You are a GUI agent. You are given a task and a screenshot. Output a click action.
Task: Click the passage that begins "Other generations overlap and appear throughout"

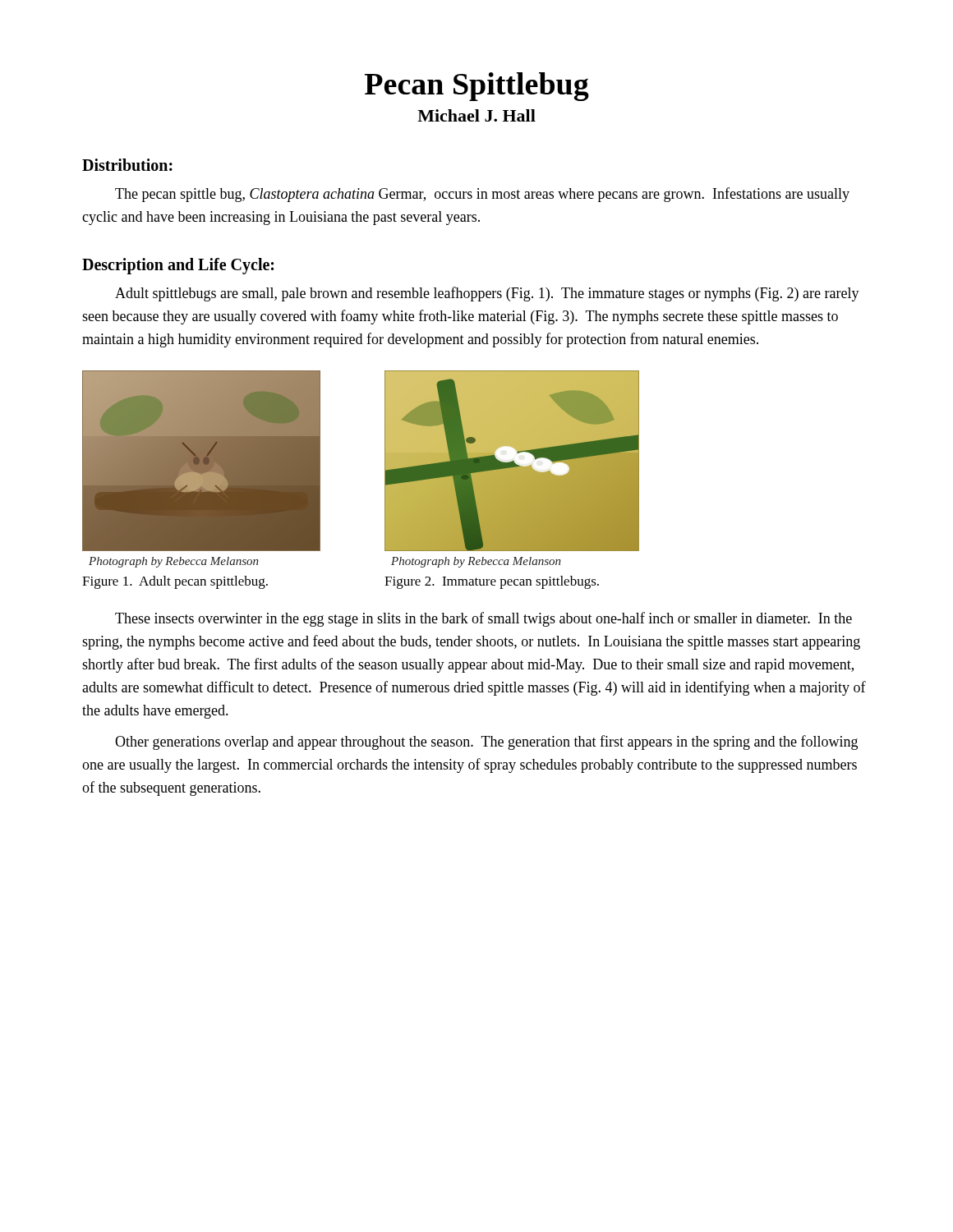tap(470, 765)
